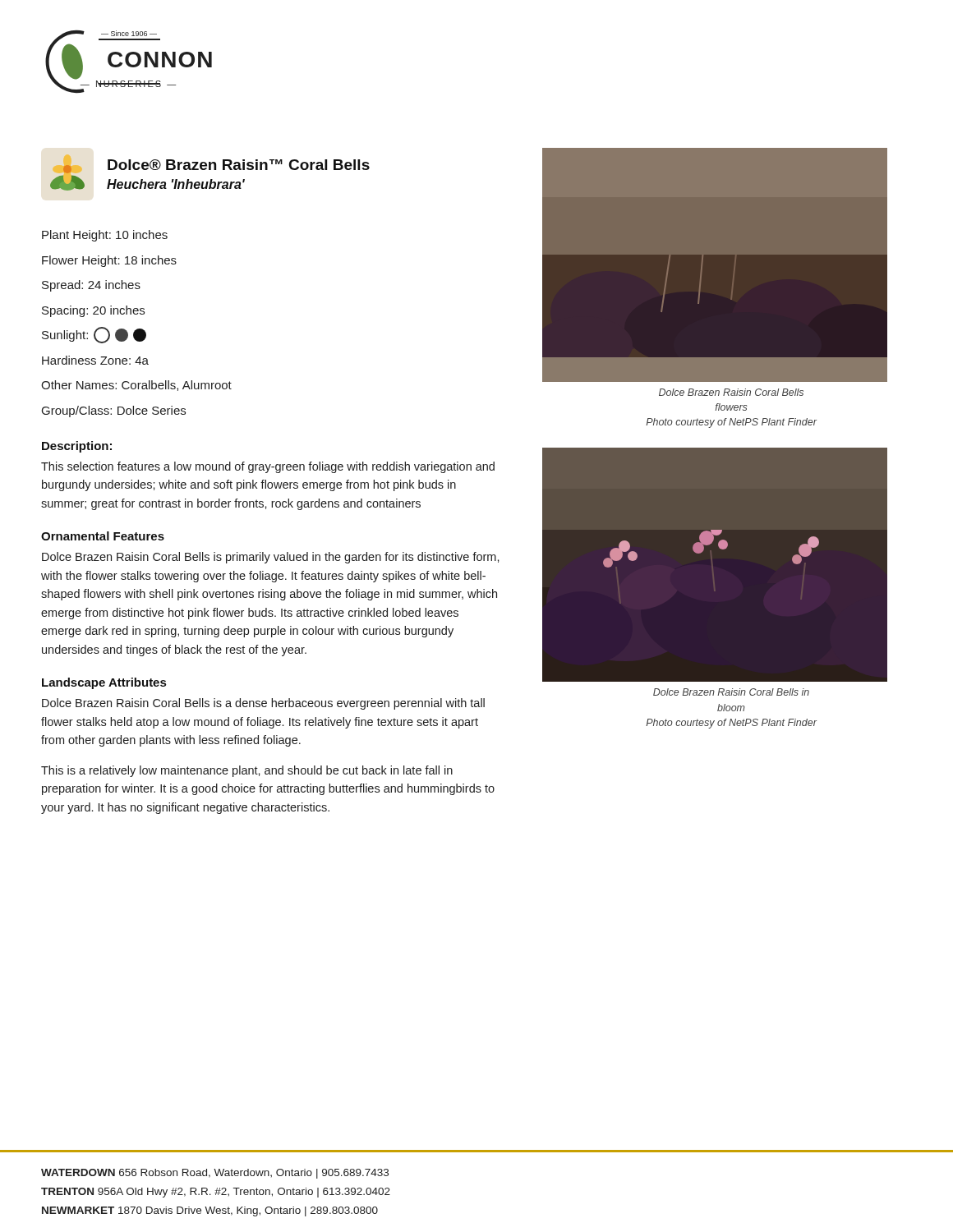Viewport: 953px width, 1232px height.
Task: Find "Hardiness Zone: 4a" on this page
Action: click(x=95, y=360)
